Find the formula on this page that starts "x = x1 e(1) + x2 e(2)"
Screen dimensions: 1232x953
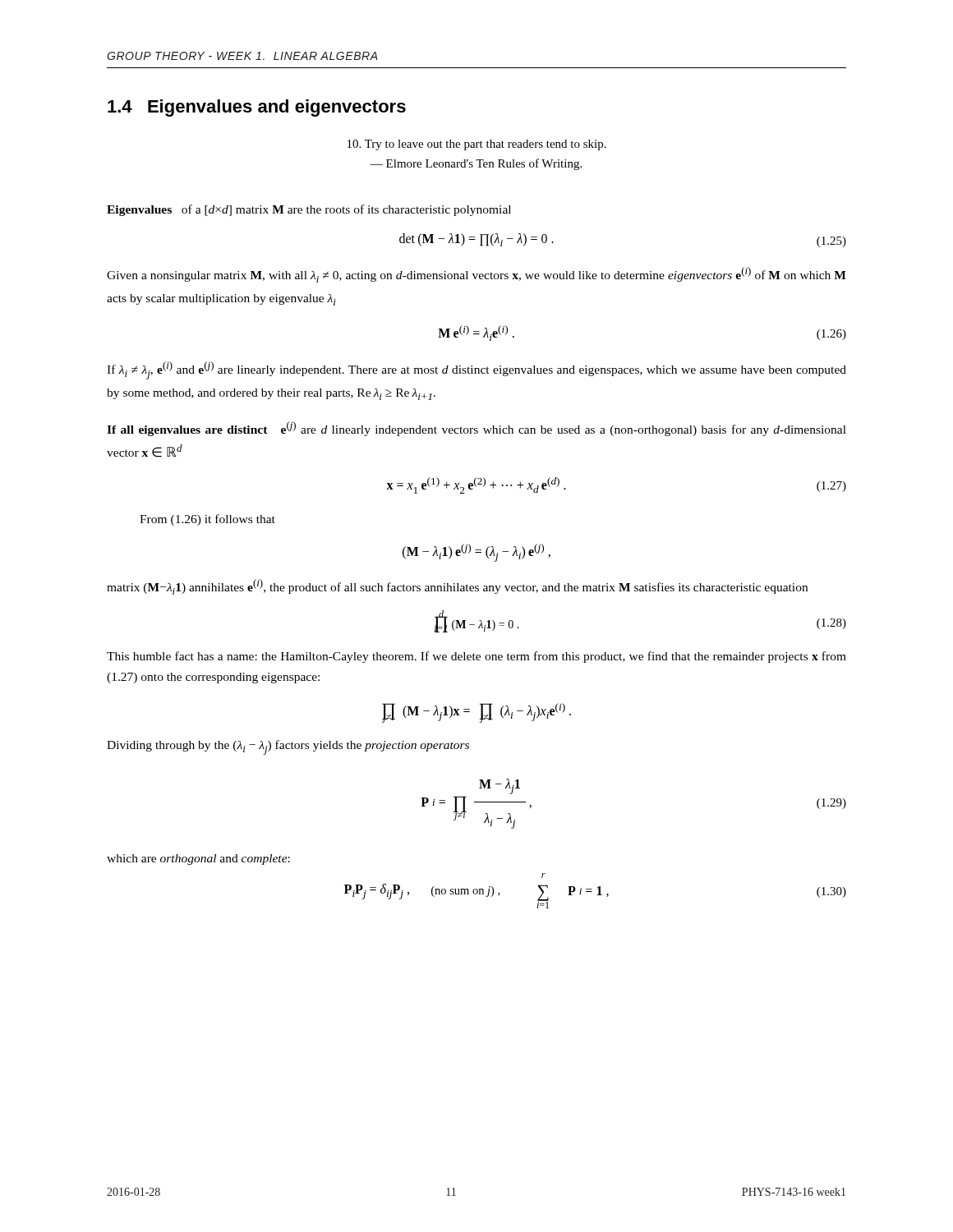pyautogui.click(x=437, y=485)
